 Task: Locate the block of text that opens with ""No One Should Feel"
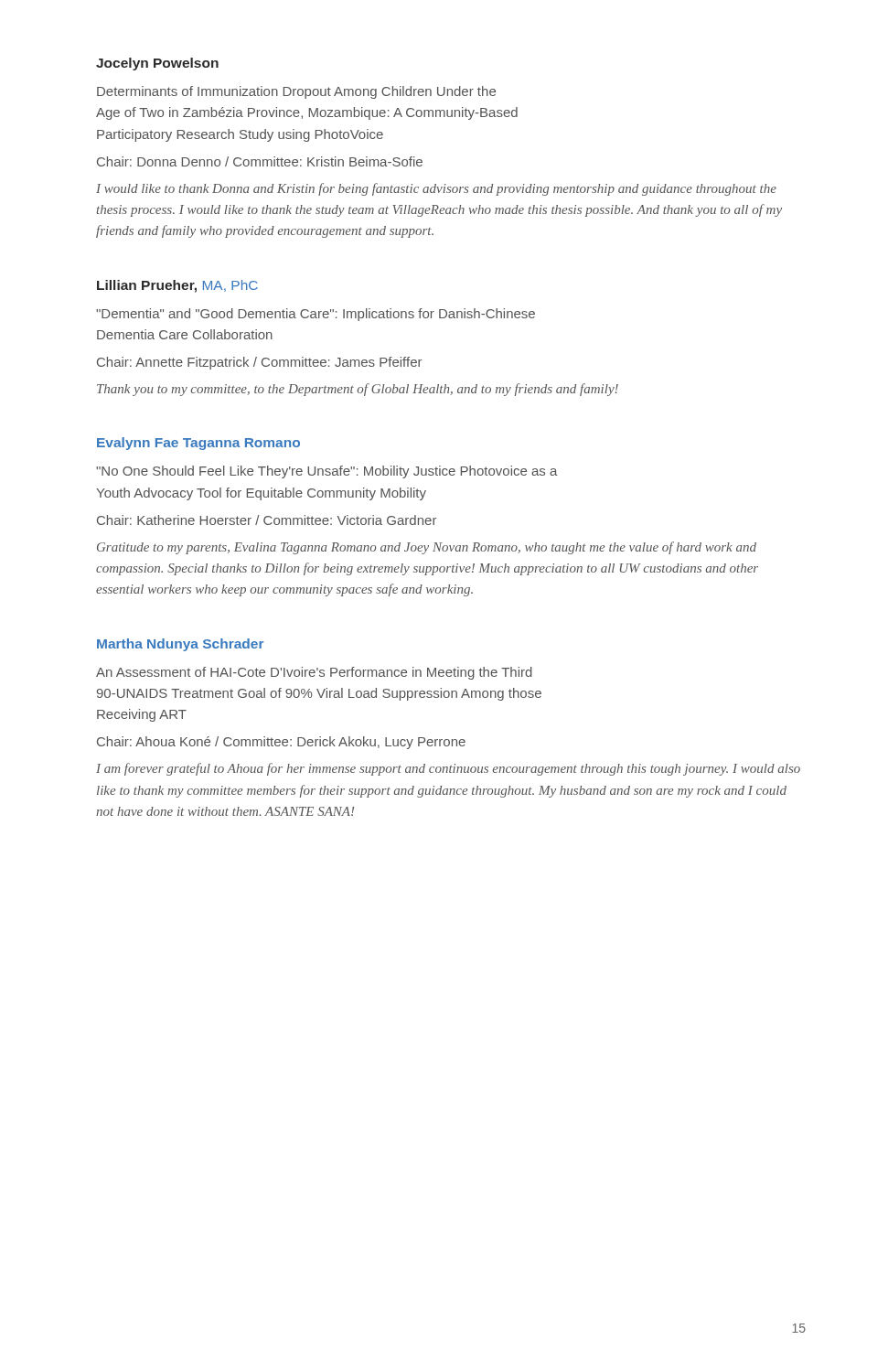(327, 481)
